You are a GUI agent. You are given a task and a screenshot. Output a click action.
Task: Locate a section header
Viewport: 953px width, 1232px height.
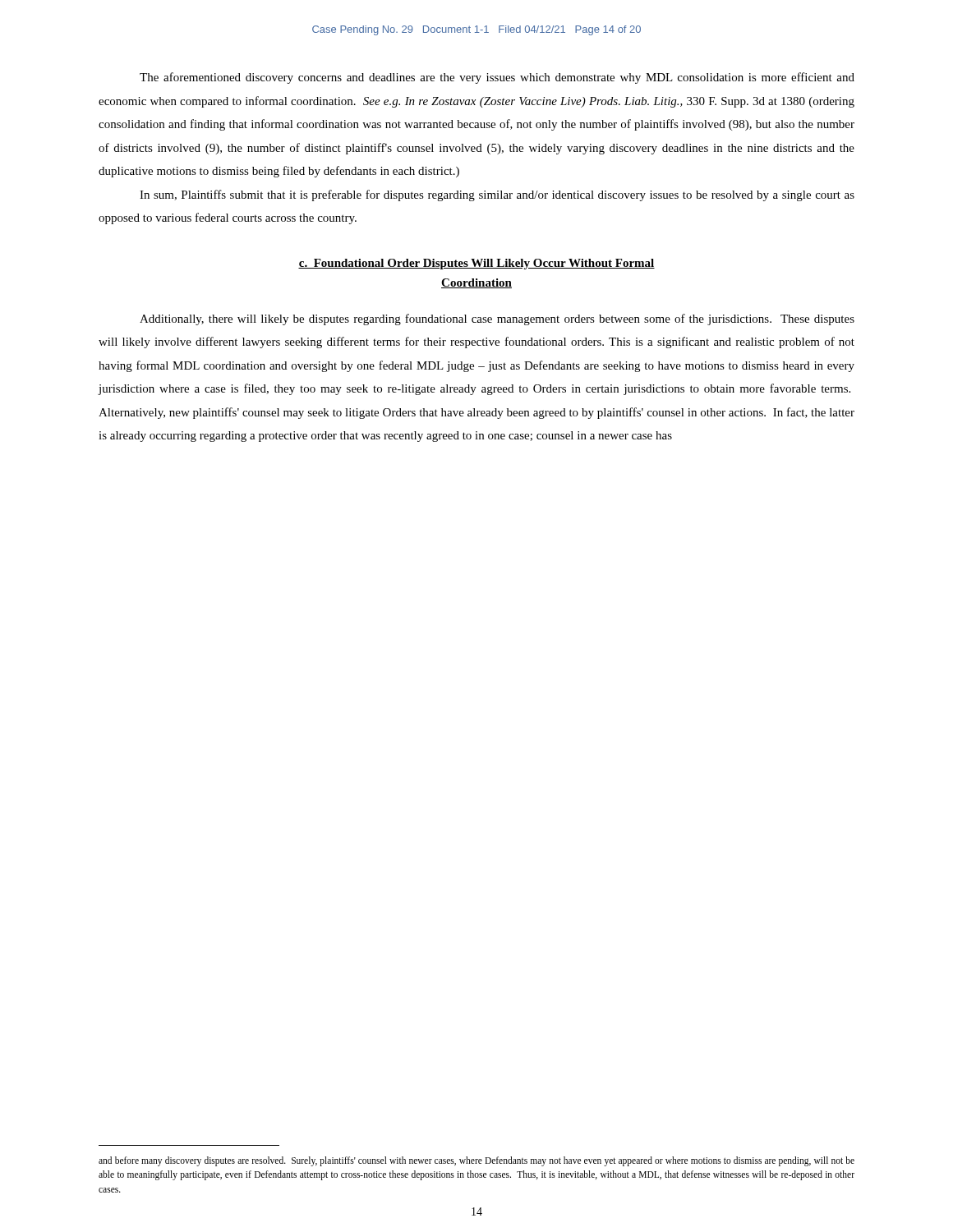point(476,272)
